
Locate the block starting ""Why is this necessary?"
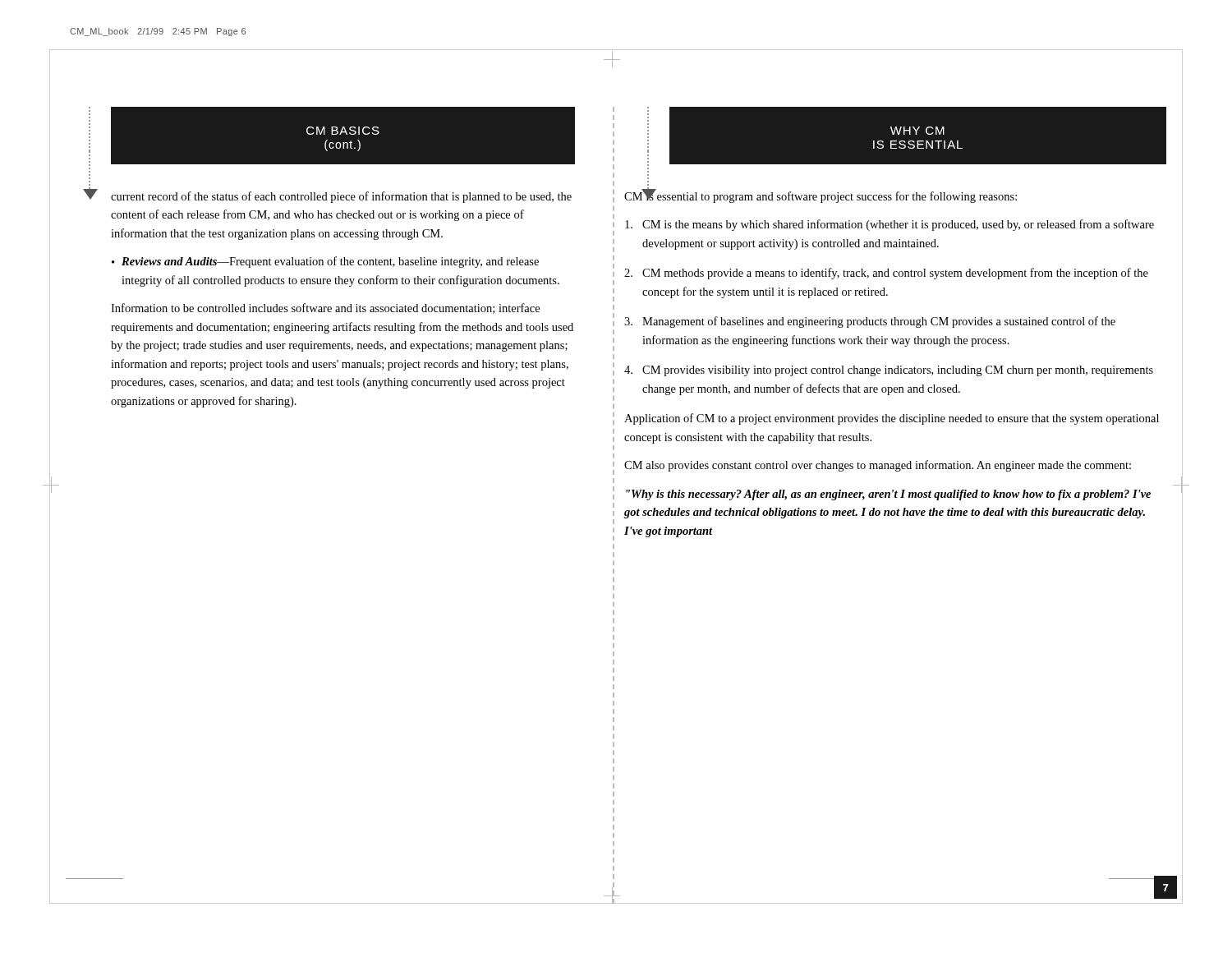point(888,512)
